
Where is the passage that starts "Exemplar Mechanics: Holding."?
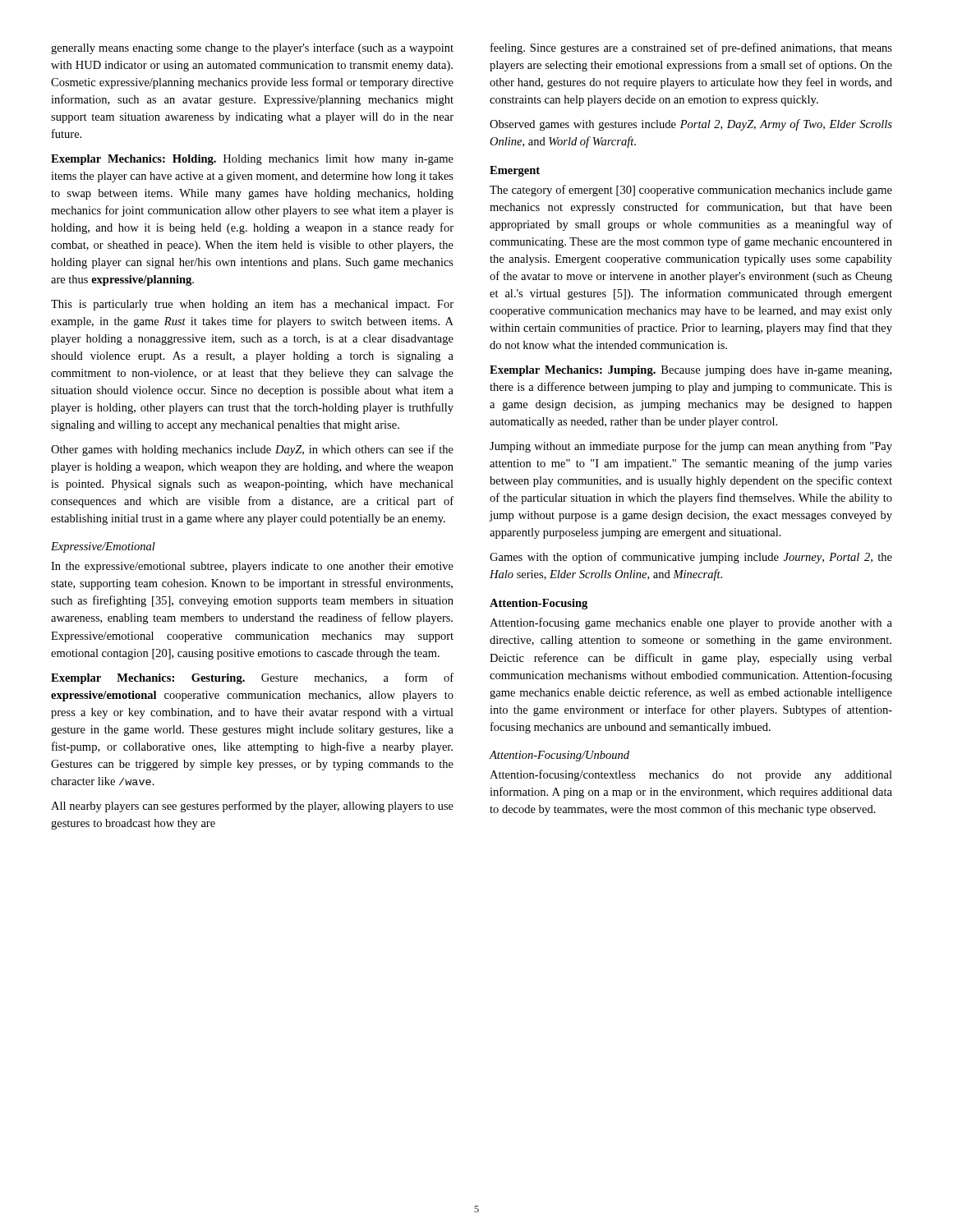(x=252, y=219)
